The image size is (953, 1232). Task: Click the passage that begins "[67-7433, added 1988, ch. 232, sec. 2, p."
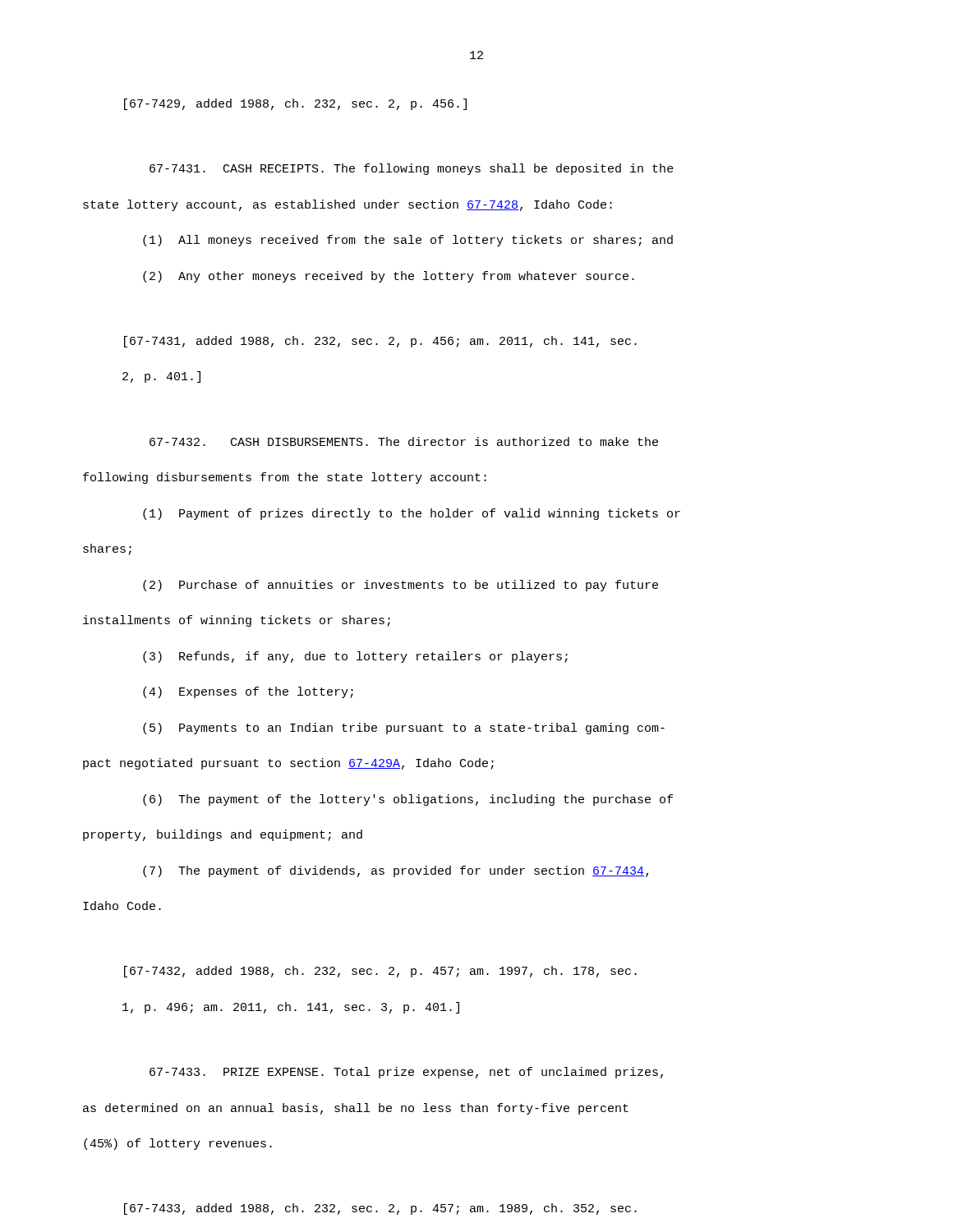tap(380, 1217)
